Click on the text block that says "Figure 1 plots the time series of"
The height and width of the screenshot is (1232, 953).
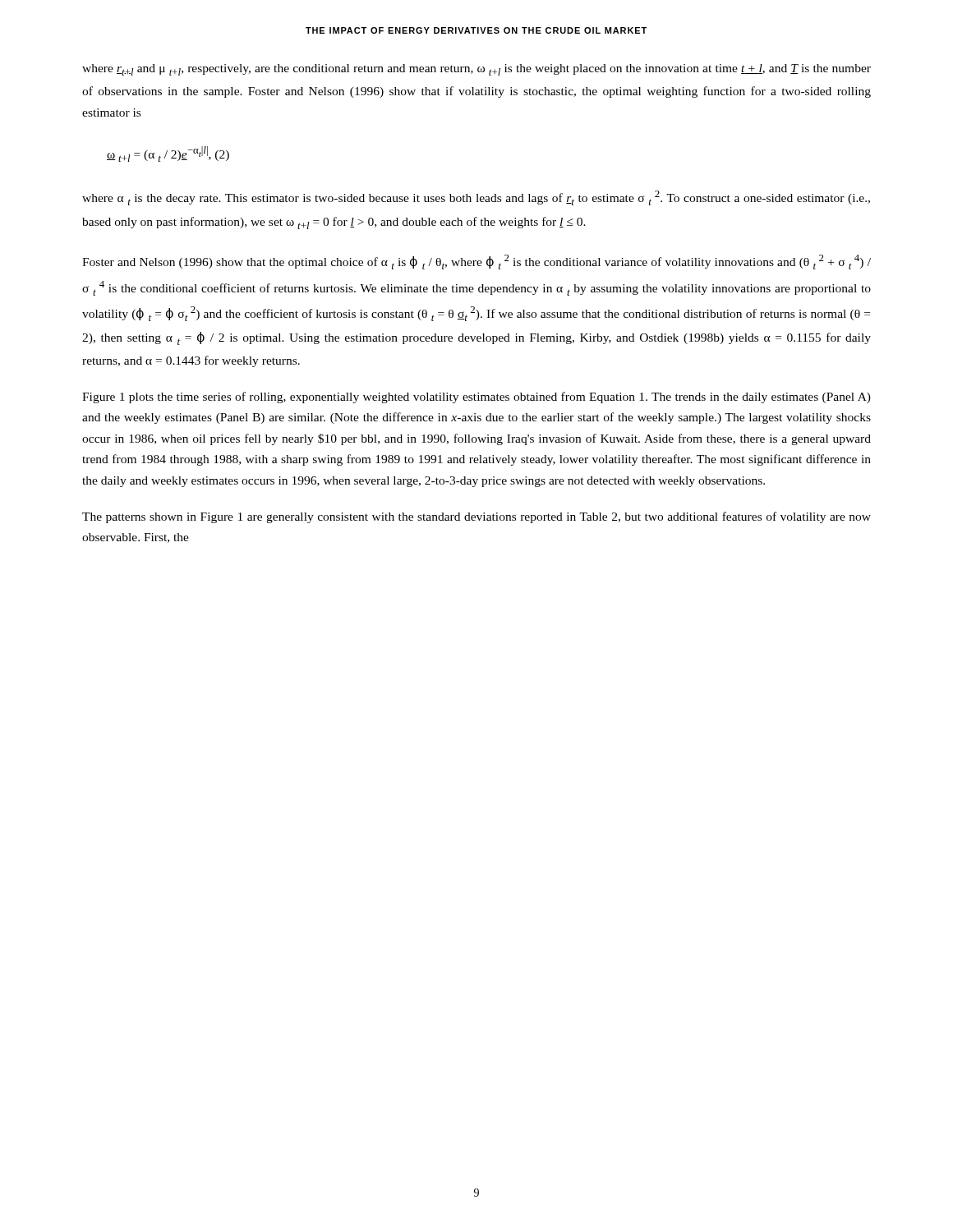[x=476, y=438]
